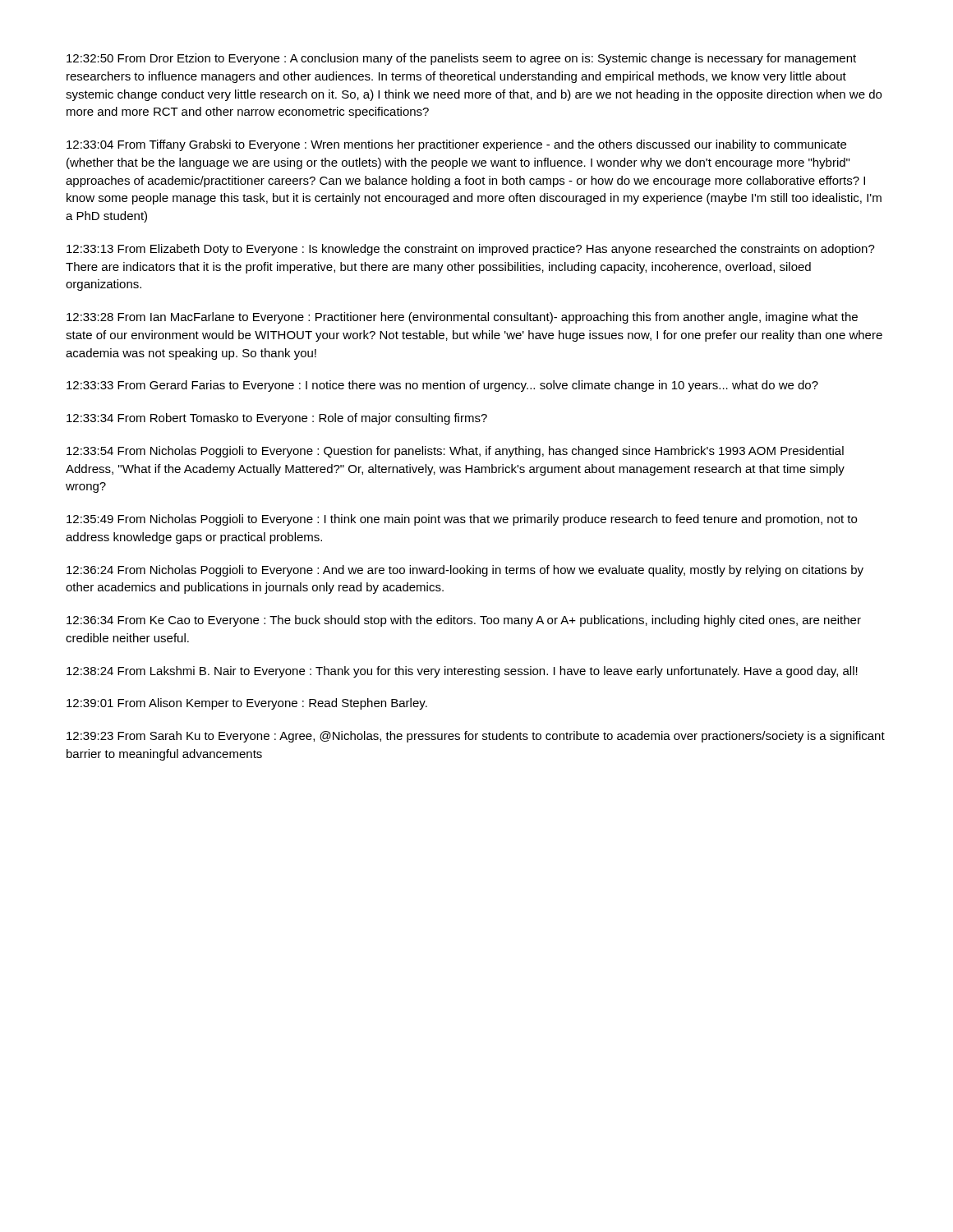This screenshot has width=953, height=1232.
Task: Select the block starting "12:33:54 From Nicholas Poggioli to Everyone :"
Action: point(455,468)
